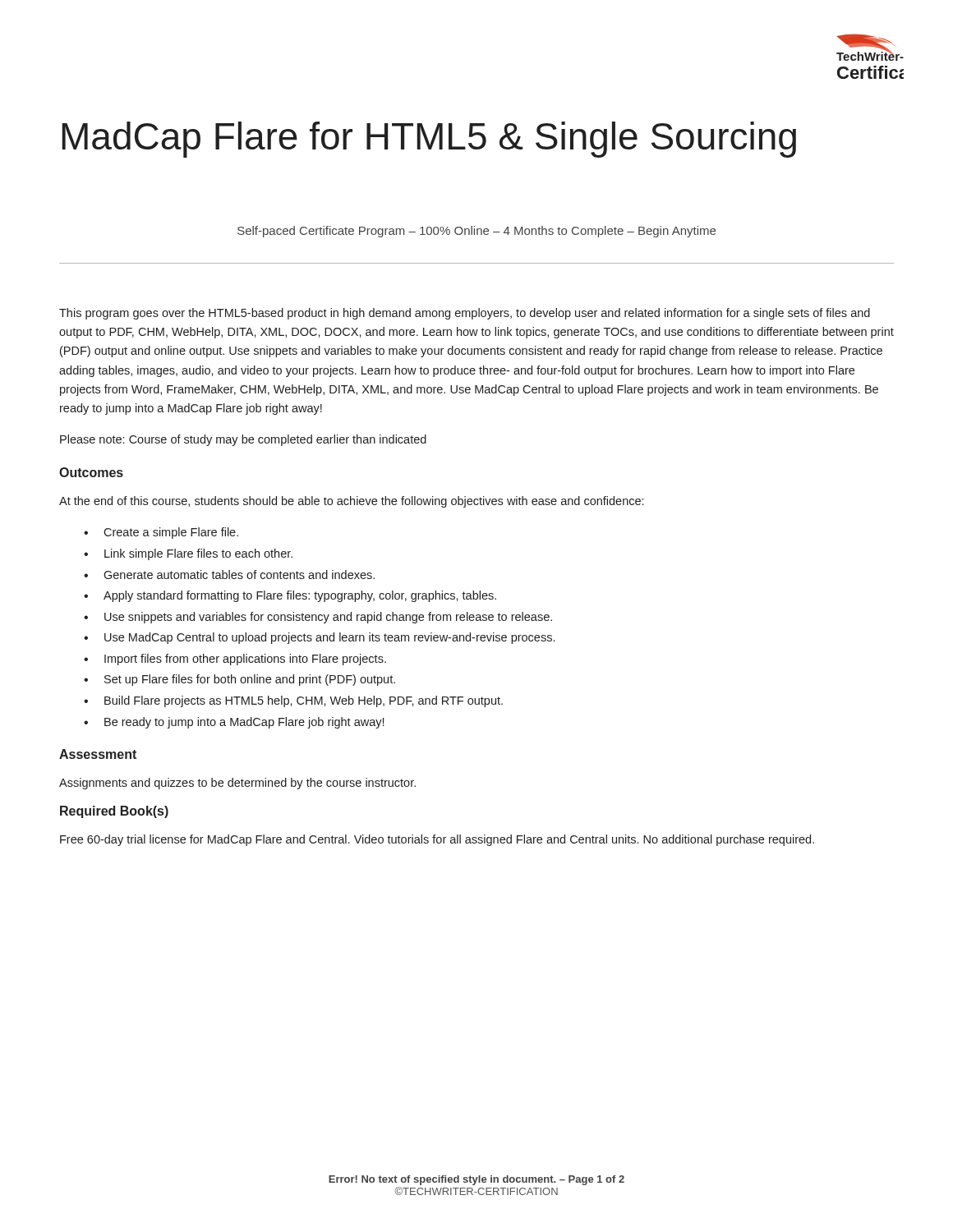953x1232 pixels.
Task: Select the list item containing "•Set up Flare files for both online"
Action: 240,680
